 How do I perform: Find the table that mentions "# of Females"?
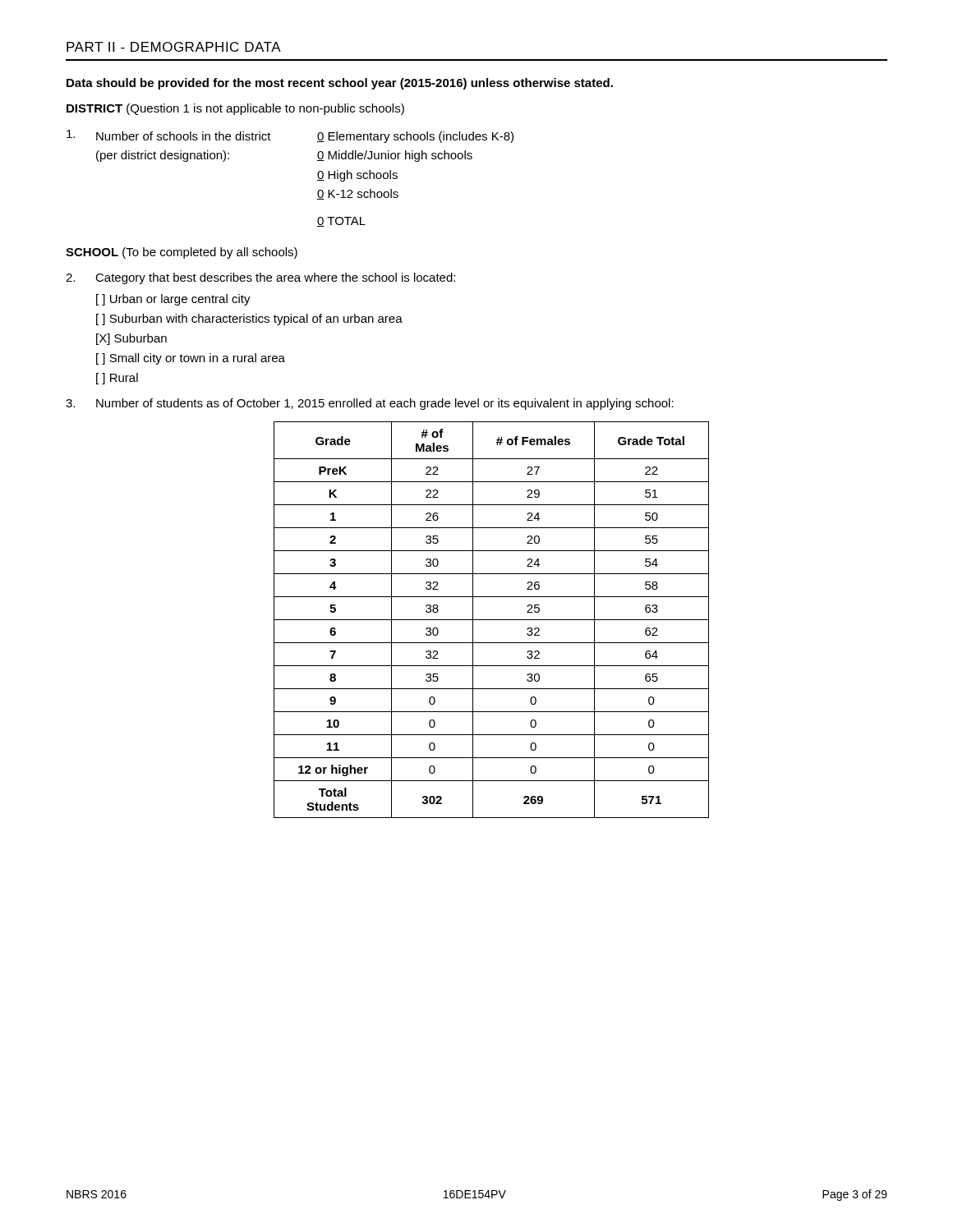point(491,620)
